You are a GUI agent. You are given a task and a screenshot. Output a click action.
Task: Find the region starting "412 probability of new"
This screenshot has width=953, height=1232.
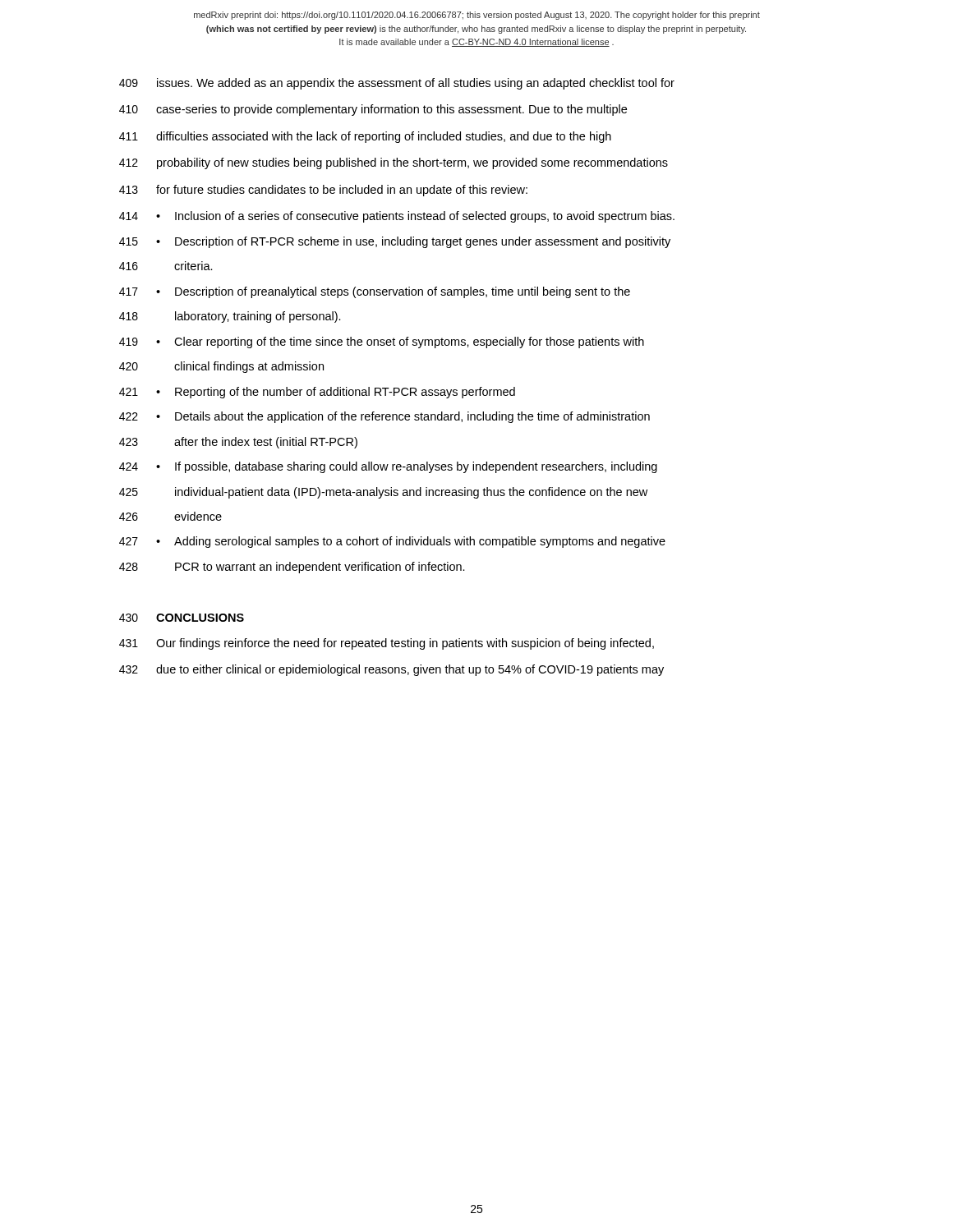click(489, 163)
